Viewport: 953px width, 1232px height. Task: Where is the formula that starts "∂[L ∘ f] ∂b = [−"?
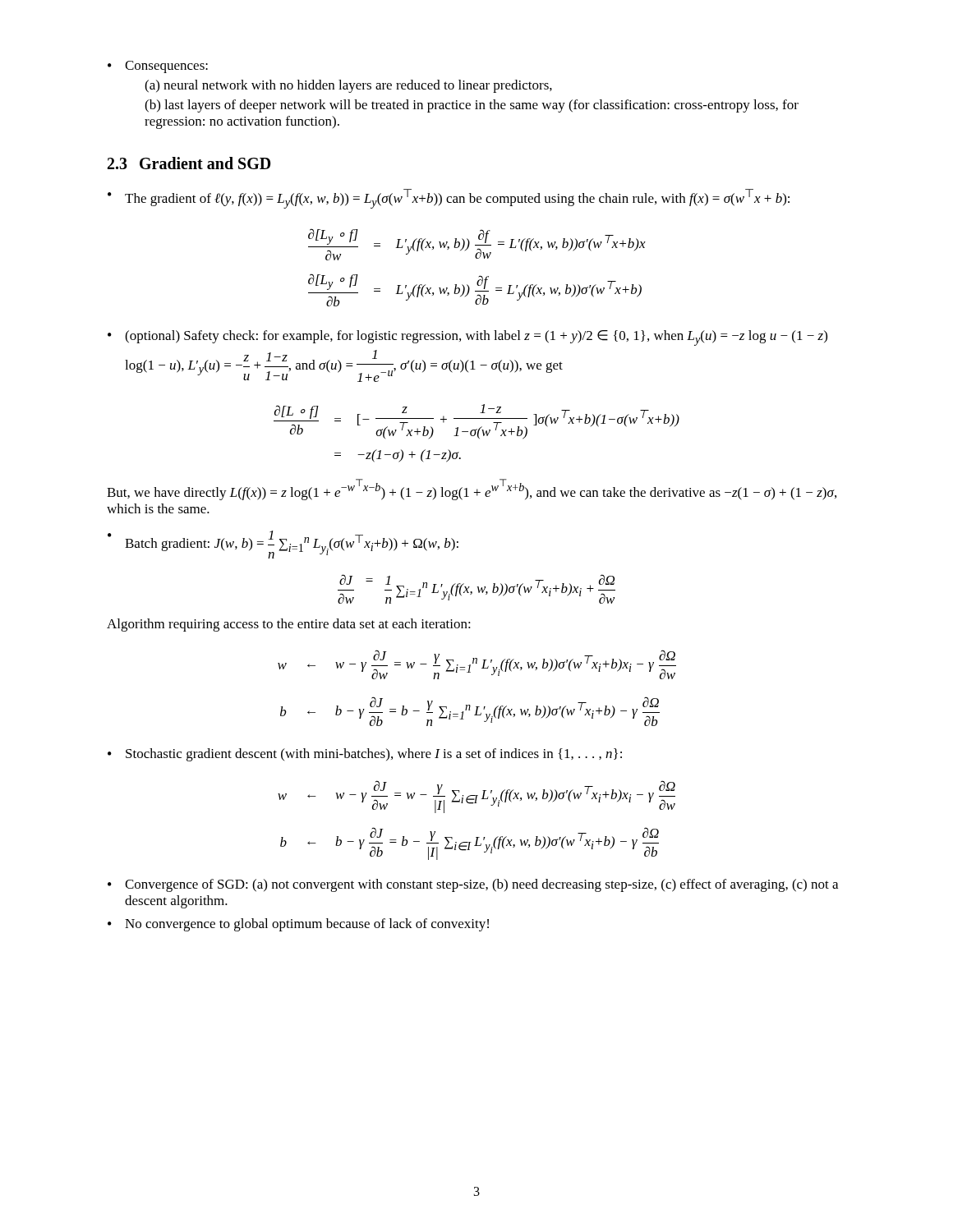pos(476,432)
